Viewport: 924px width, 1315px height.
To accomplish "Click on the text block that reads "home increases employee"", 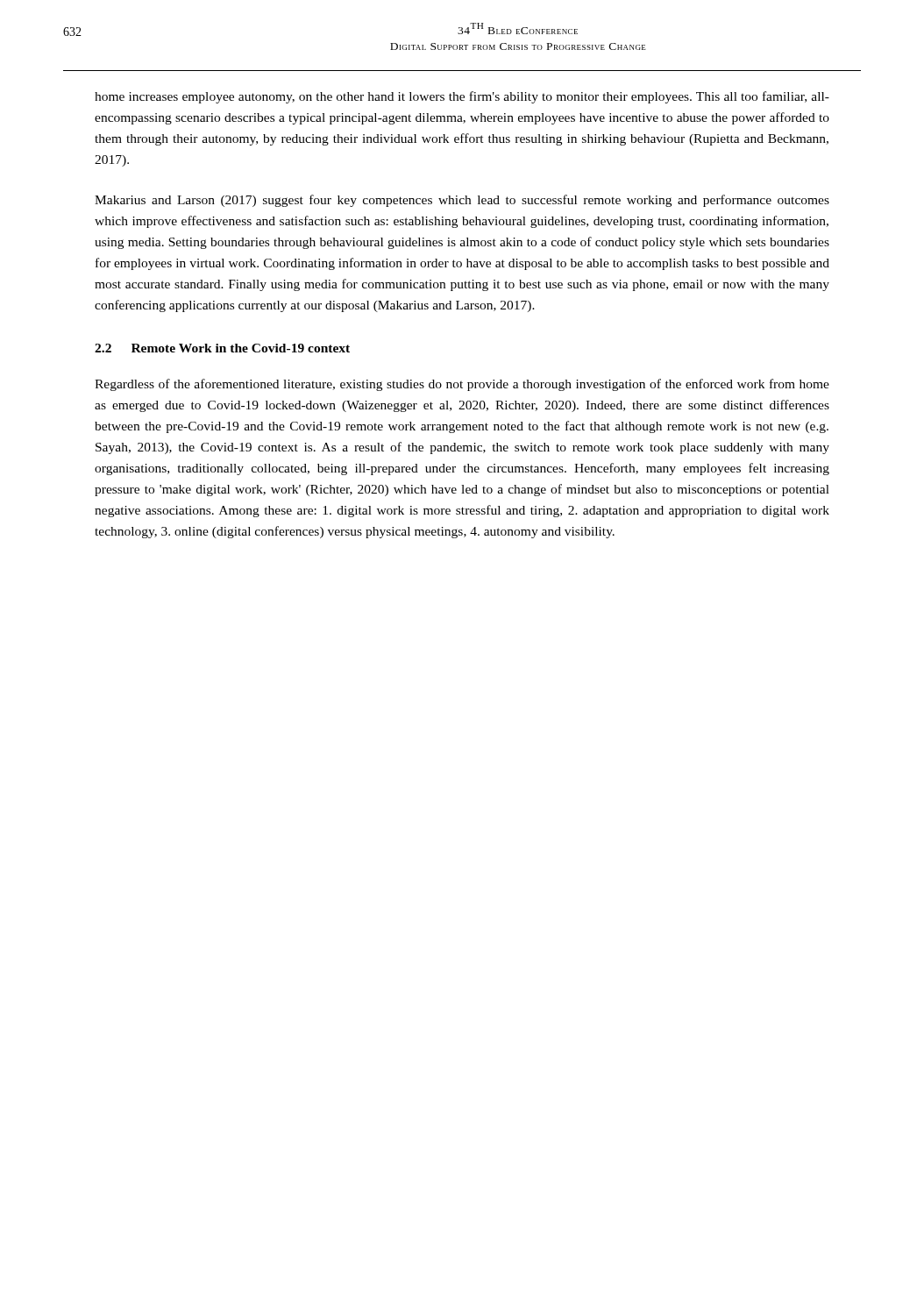I will [462, 128].
